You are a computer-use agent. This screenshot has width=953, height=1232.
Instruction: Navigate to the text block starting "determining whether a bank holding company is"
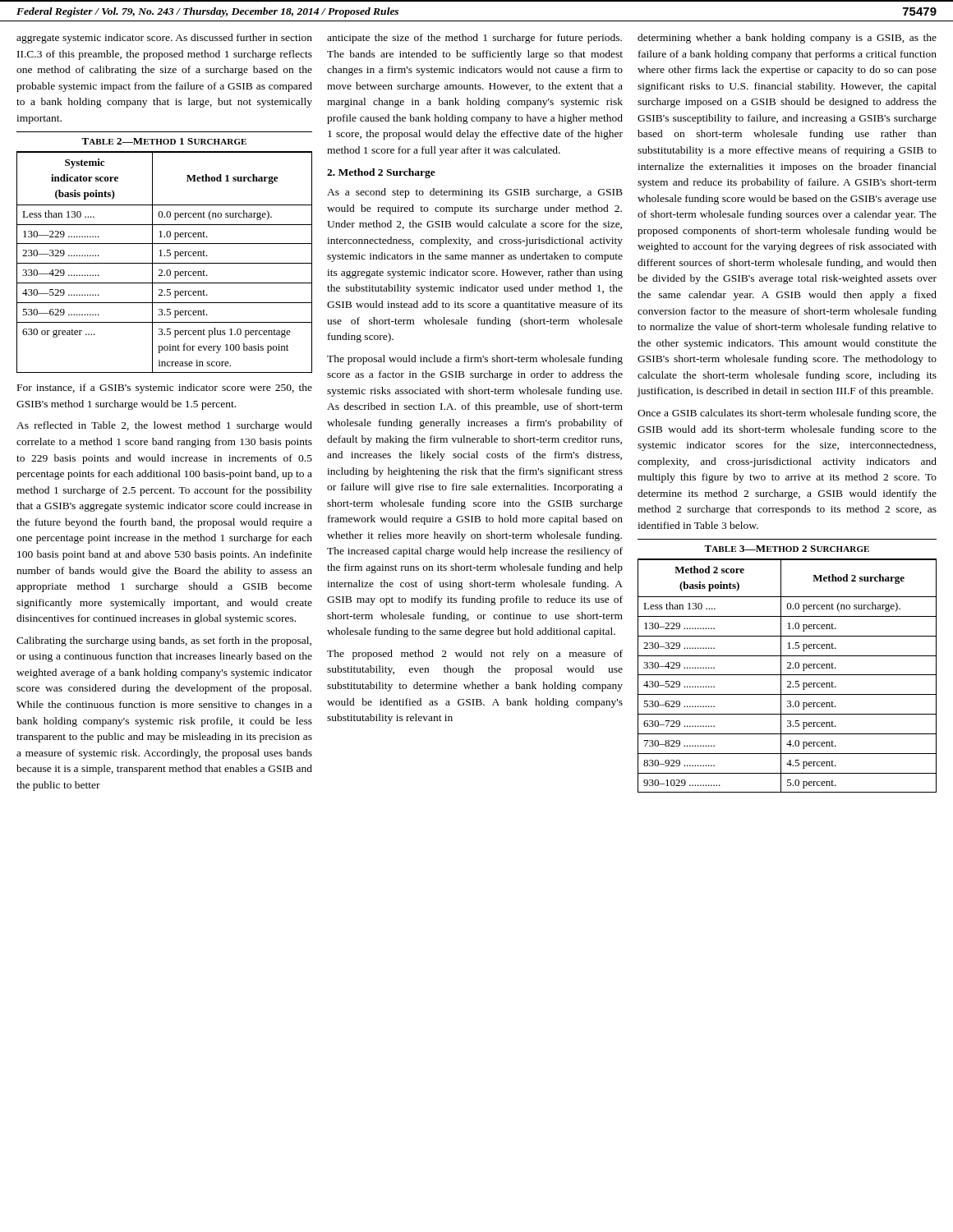pyautogui.click(x=787, y=282)
